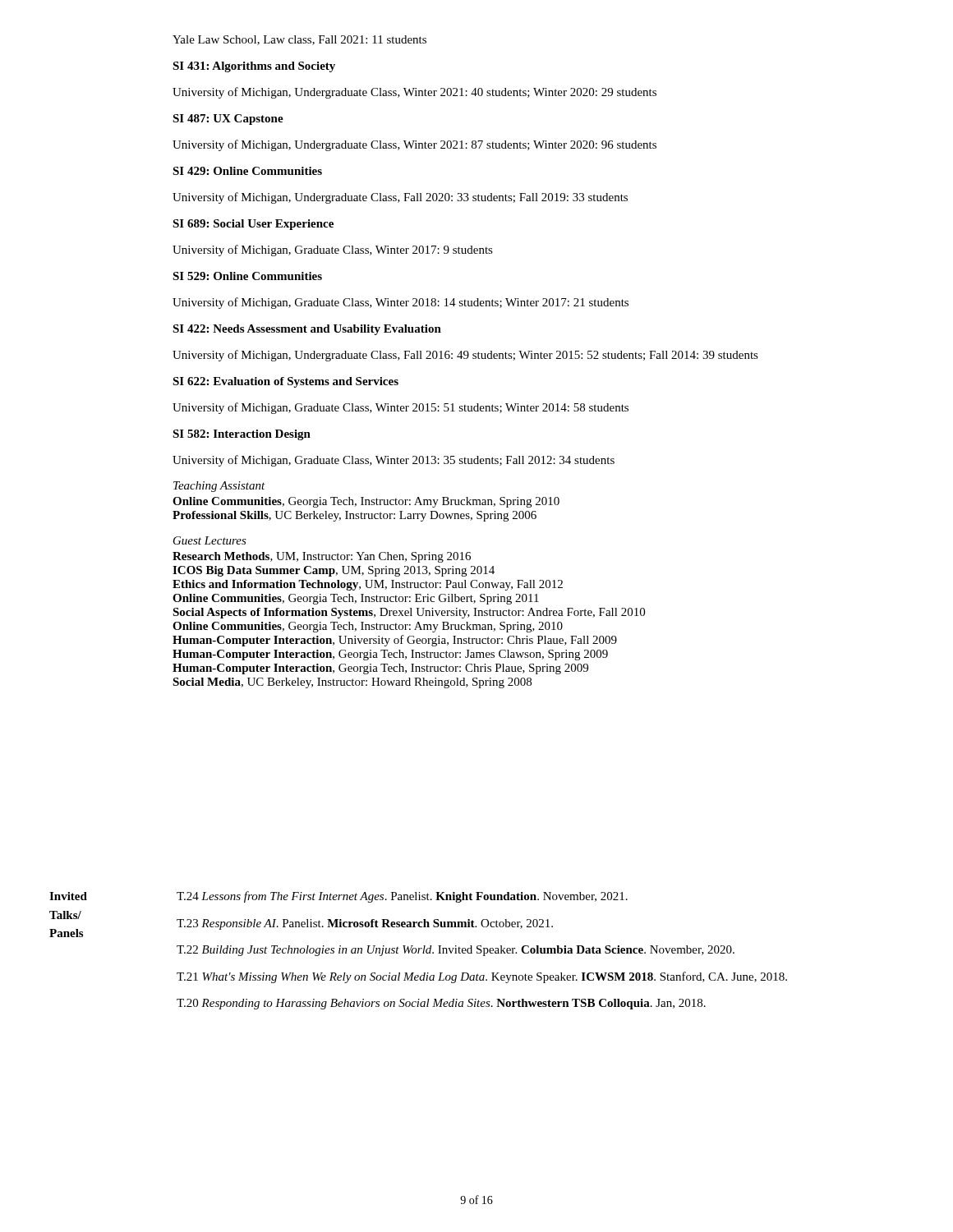This screenshot has width=953, height=1232.
Task: Locate the section header containing "SI 422: Needs"
Action: (x=307, y=330)
